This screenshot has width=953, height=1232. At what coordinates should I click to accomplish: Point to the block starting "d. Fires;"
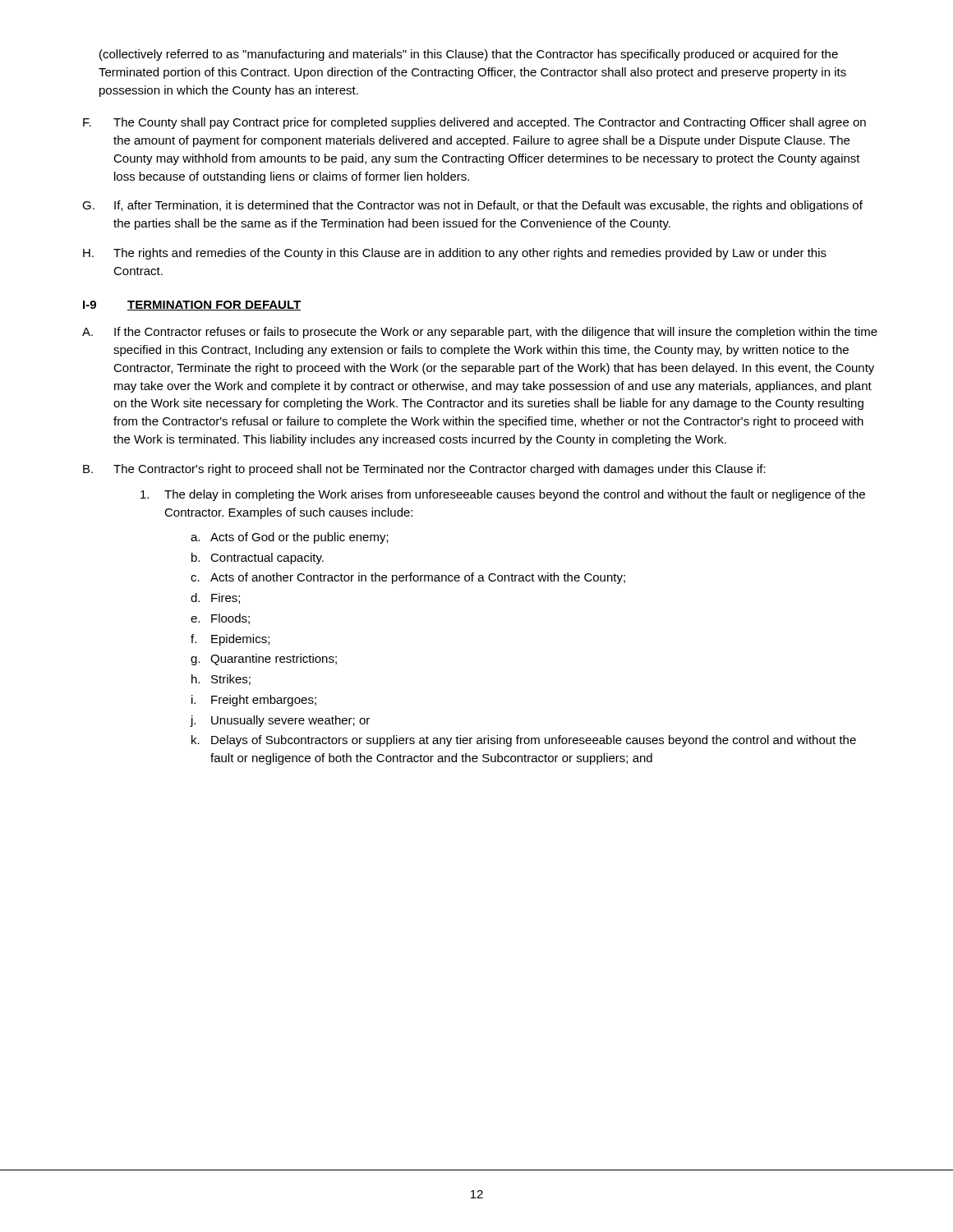[216, 598]
